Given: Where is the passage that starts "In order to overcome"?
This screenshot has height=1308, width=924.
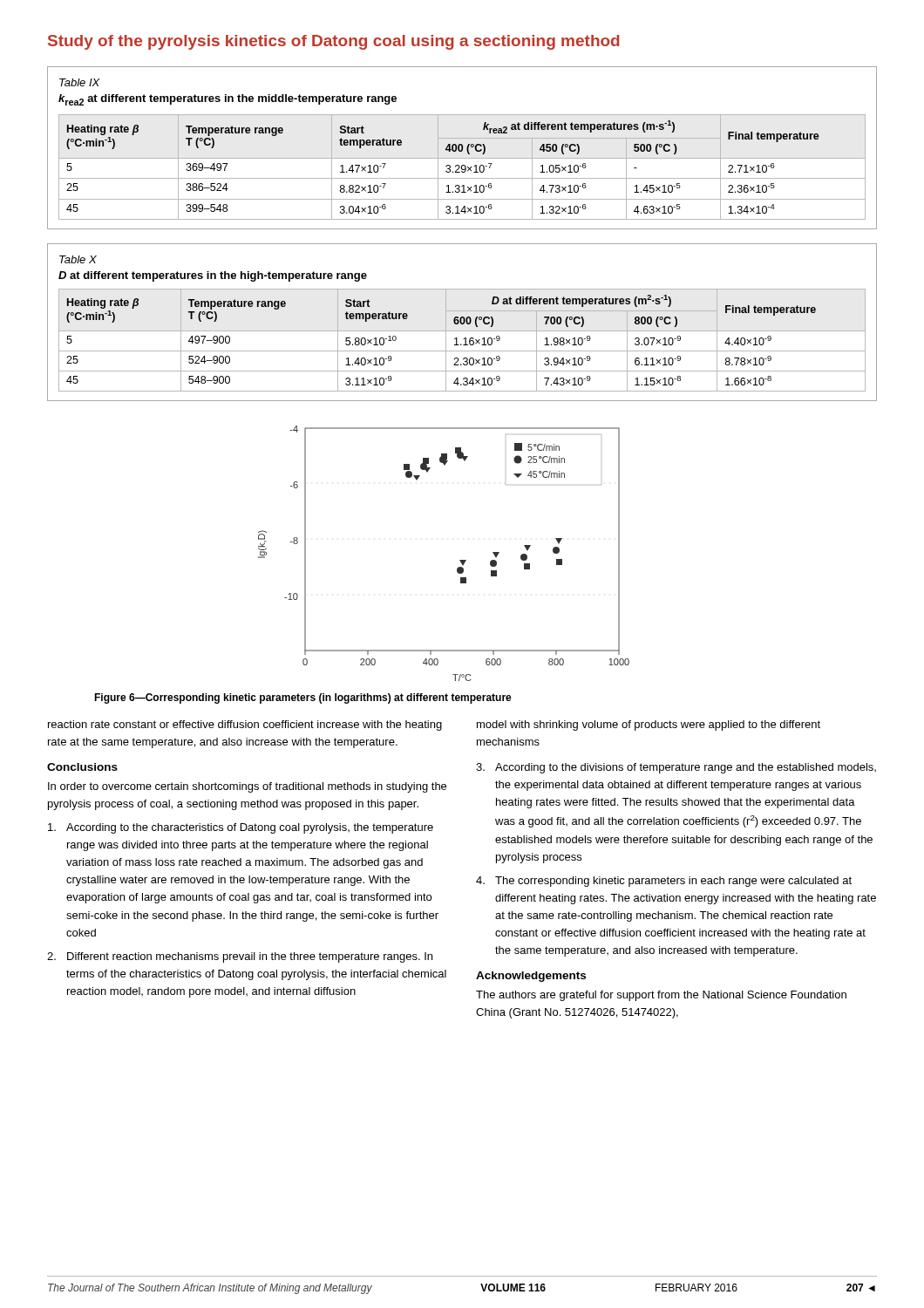Looking at the screenshot, I should [x=247, y=795].
